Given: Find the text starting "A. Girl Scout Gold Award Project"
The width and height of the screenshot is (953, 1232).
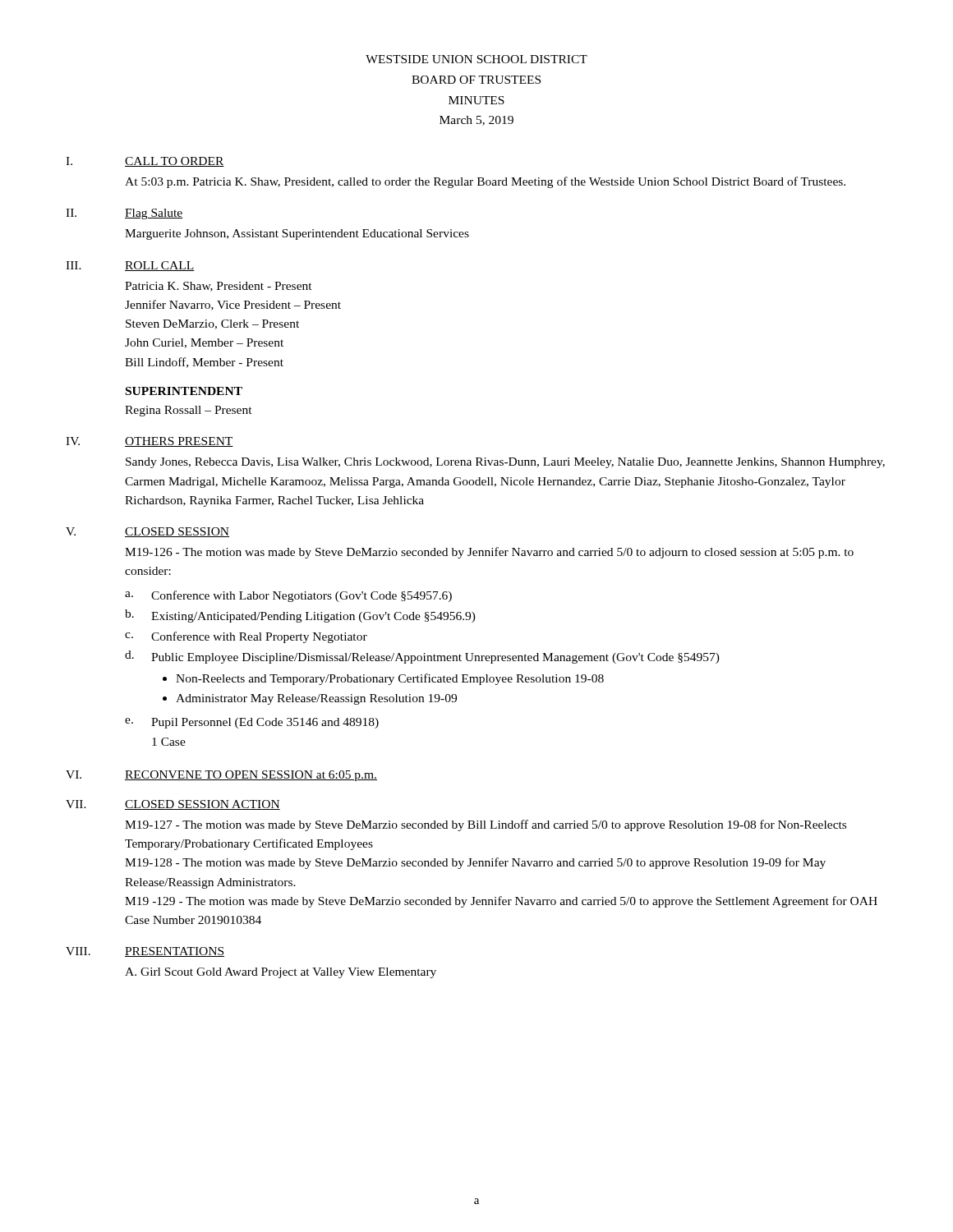Looking at the screenshot, I should pyautogui.click(x=281, y=971).
